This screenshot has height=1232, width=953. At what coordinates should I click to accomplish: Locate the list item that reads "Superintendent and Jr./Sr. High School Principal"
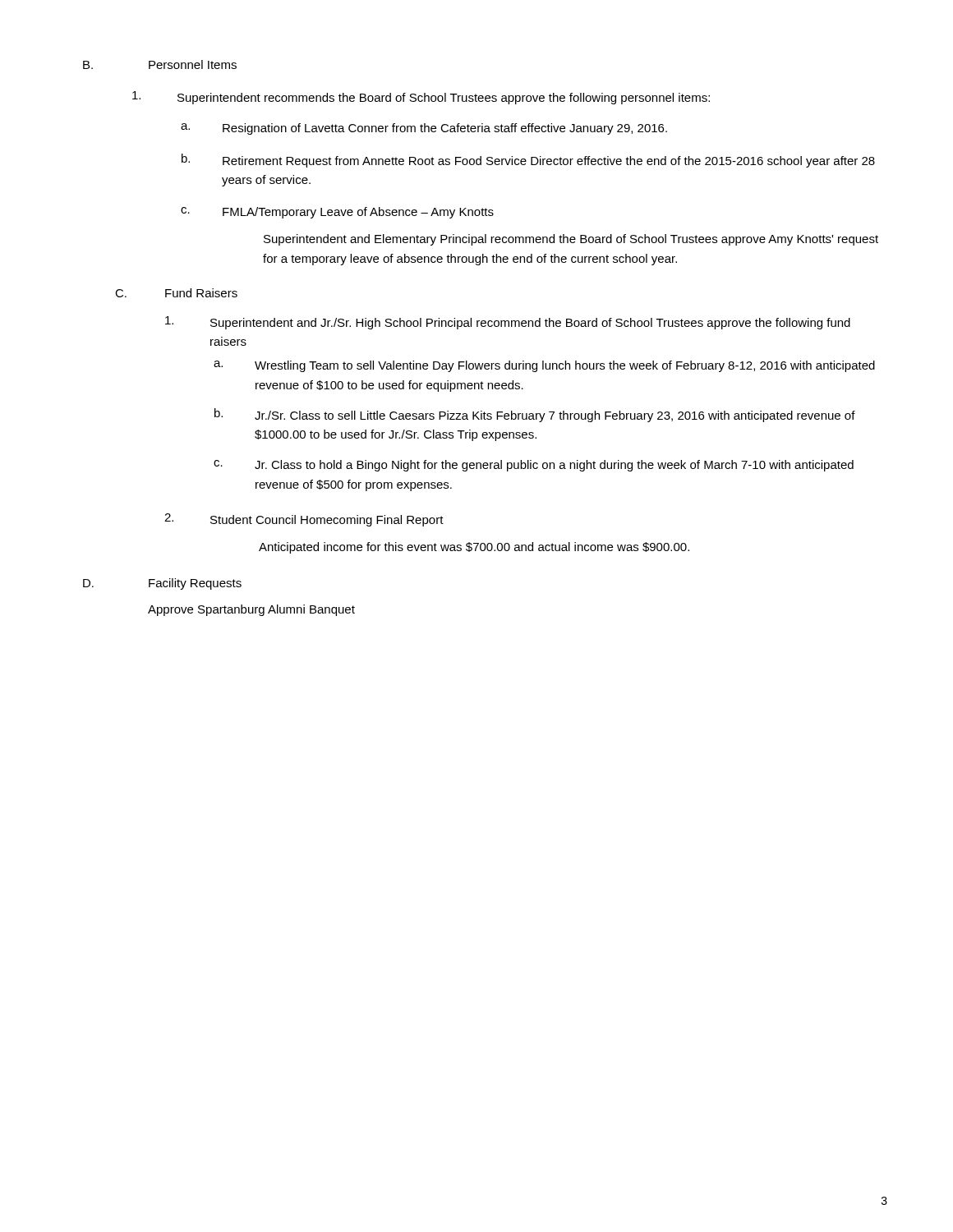[x=526, y=332]
